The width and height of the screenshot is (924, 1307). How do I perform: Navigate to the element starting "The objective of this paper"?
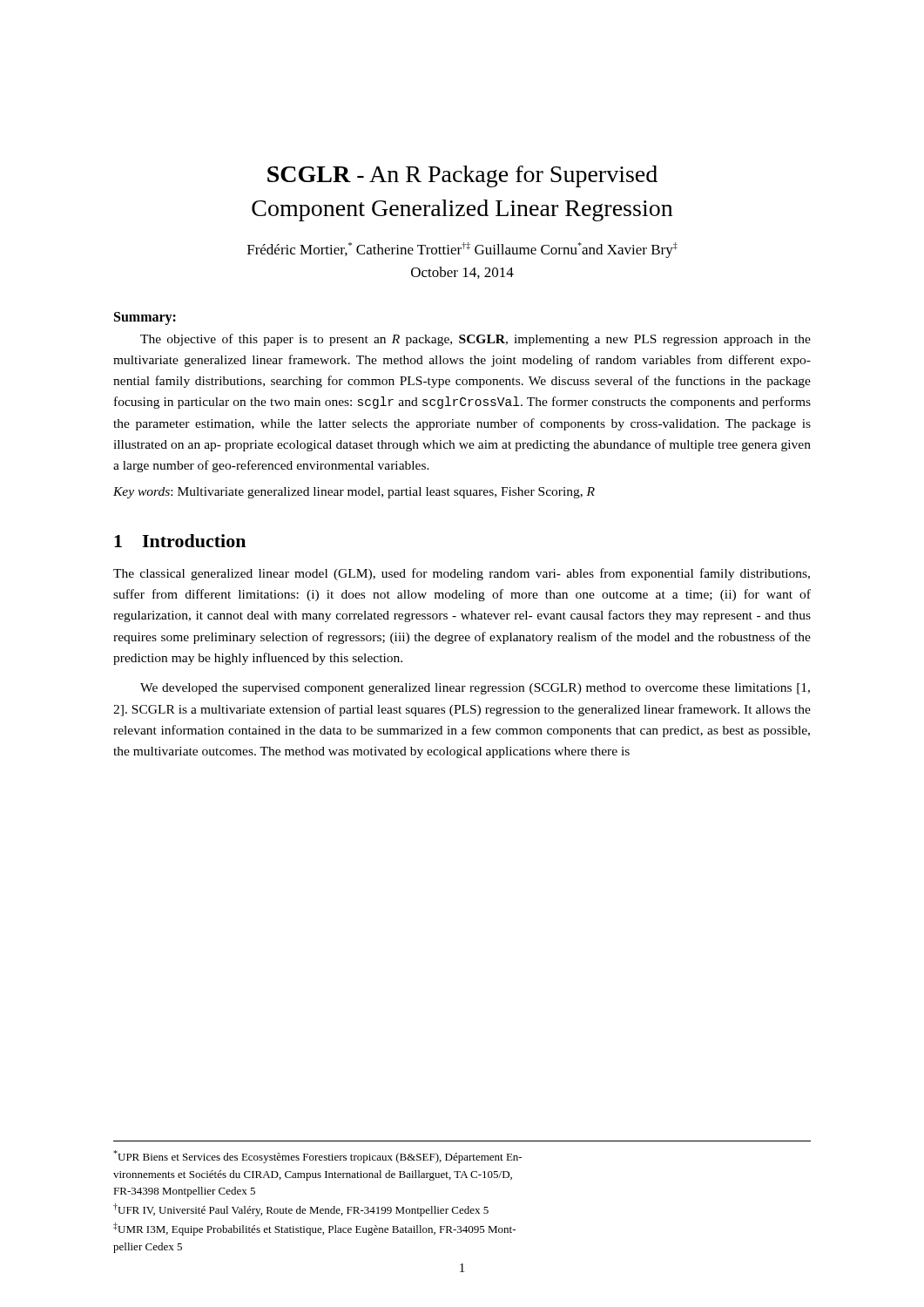coord(462,402)
